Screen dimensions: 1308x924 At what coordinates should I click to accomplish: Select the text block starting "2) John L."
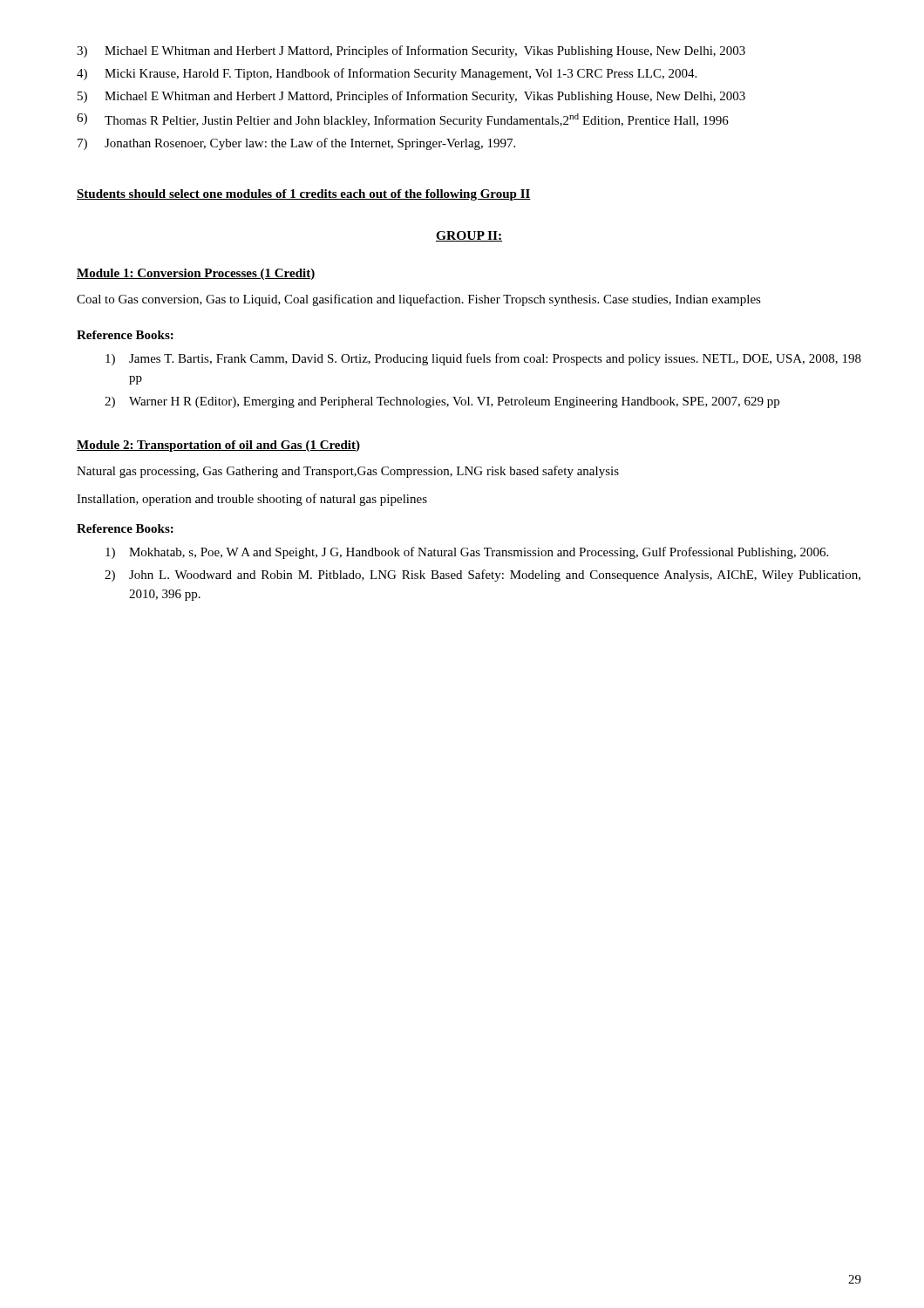click(x=483, y=585)
